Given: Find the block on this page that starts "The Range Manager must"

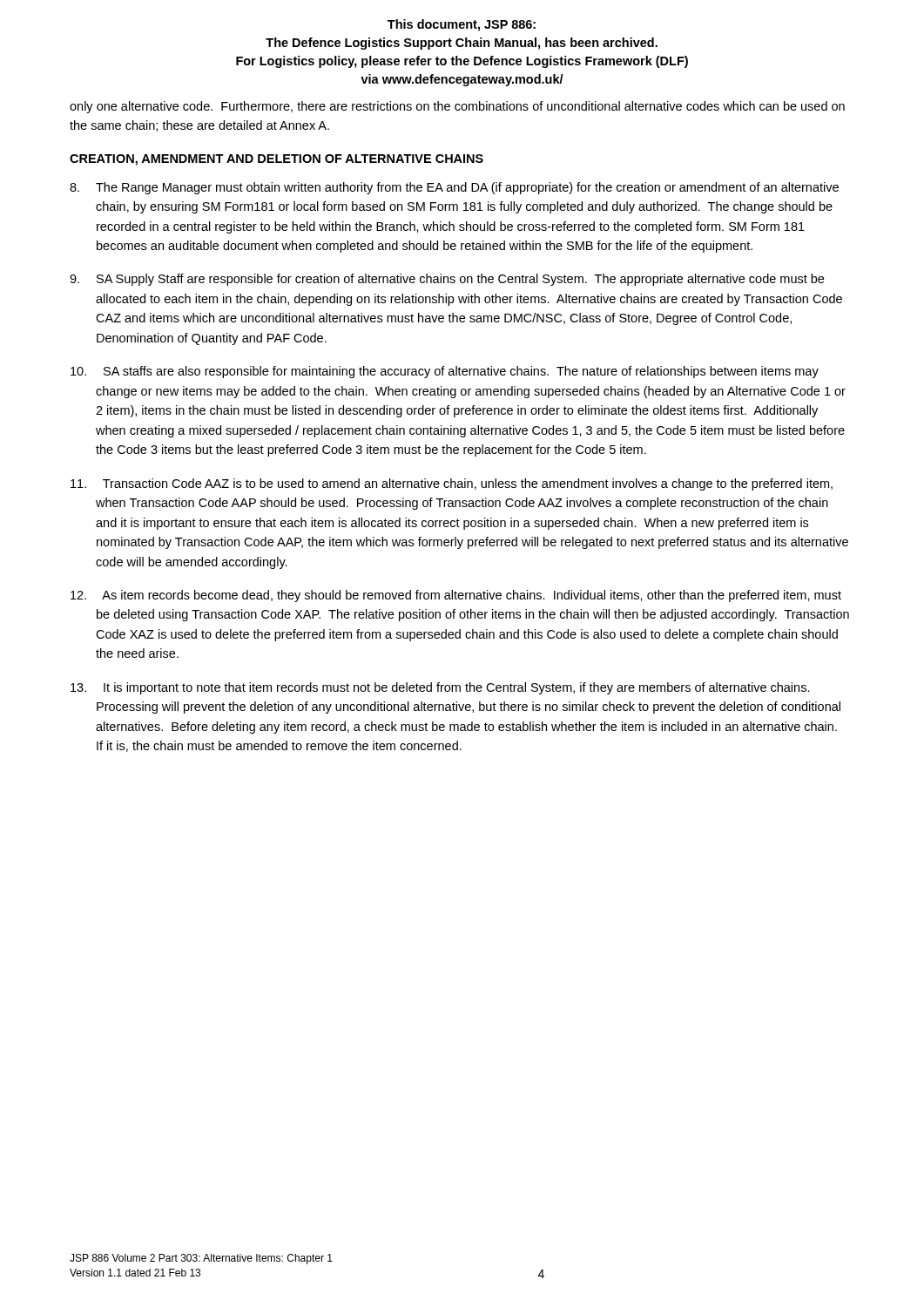Looking at the screenshot, I should click(460, 217).
